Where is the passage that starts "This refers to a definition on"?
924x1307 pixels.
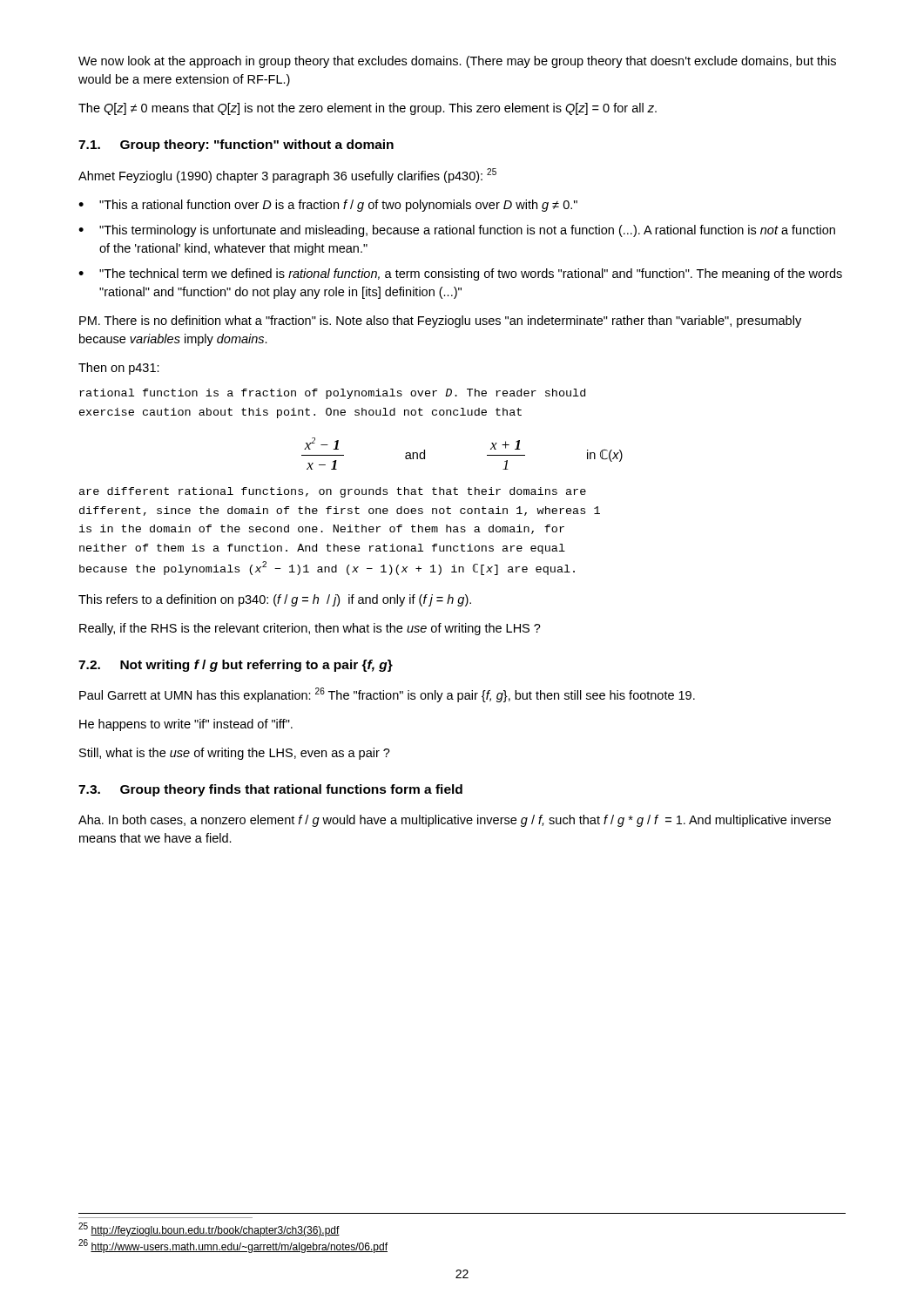tap(275, 599)
